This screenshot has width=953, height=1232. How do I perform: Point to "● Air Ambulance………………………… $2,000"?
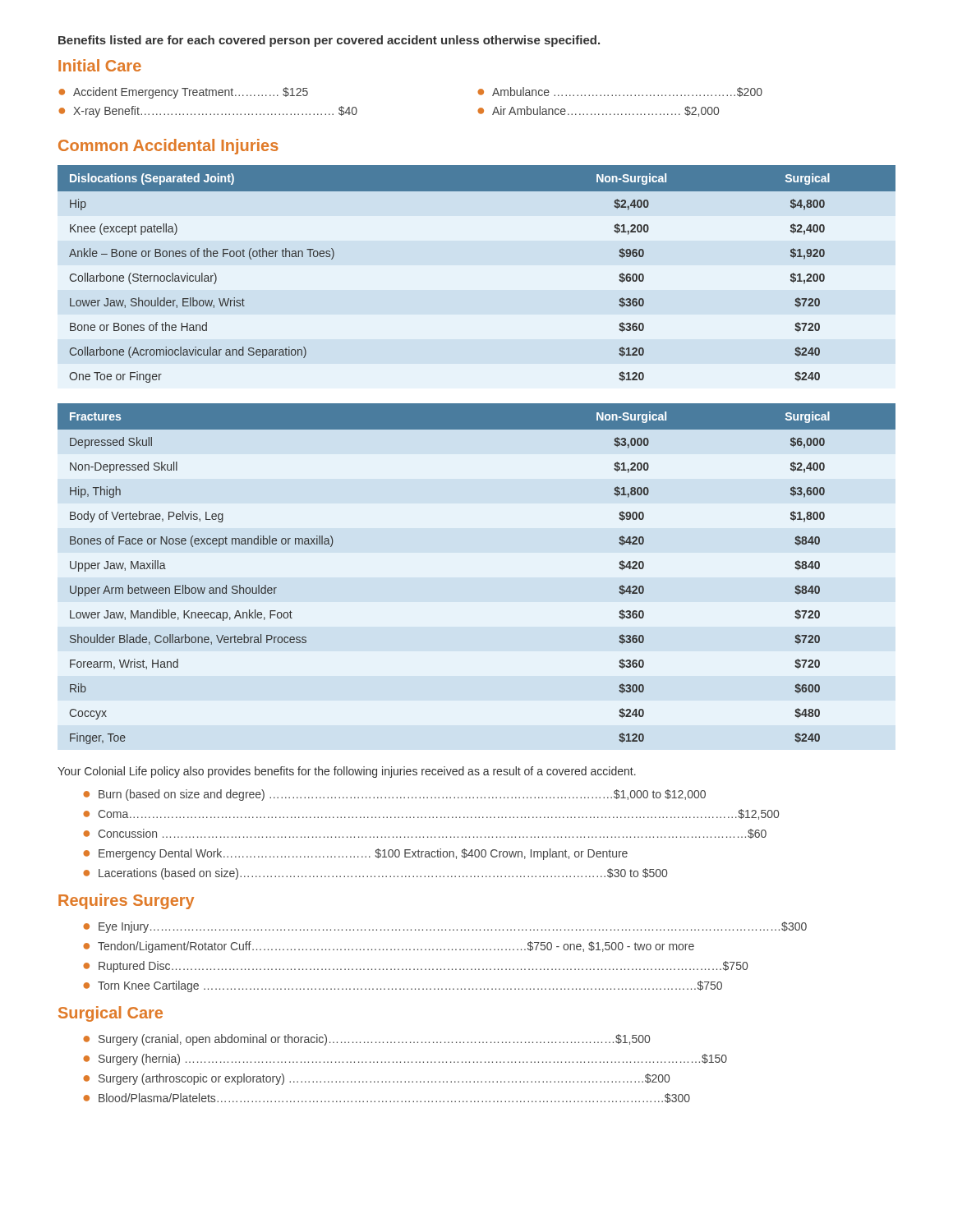686,110
